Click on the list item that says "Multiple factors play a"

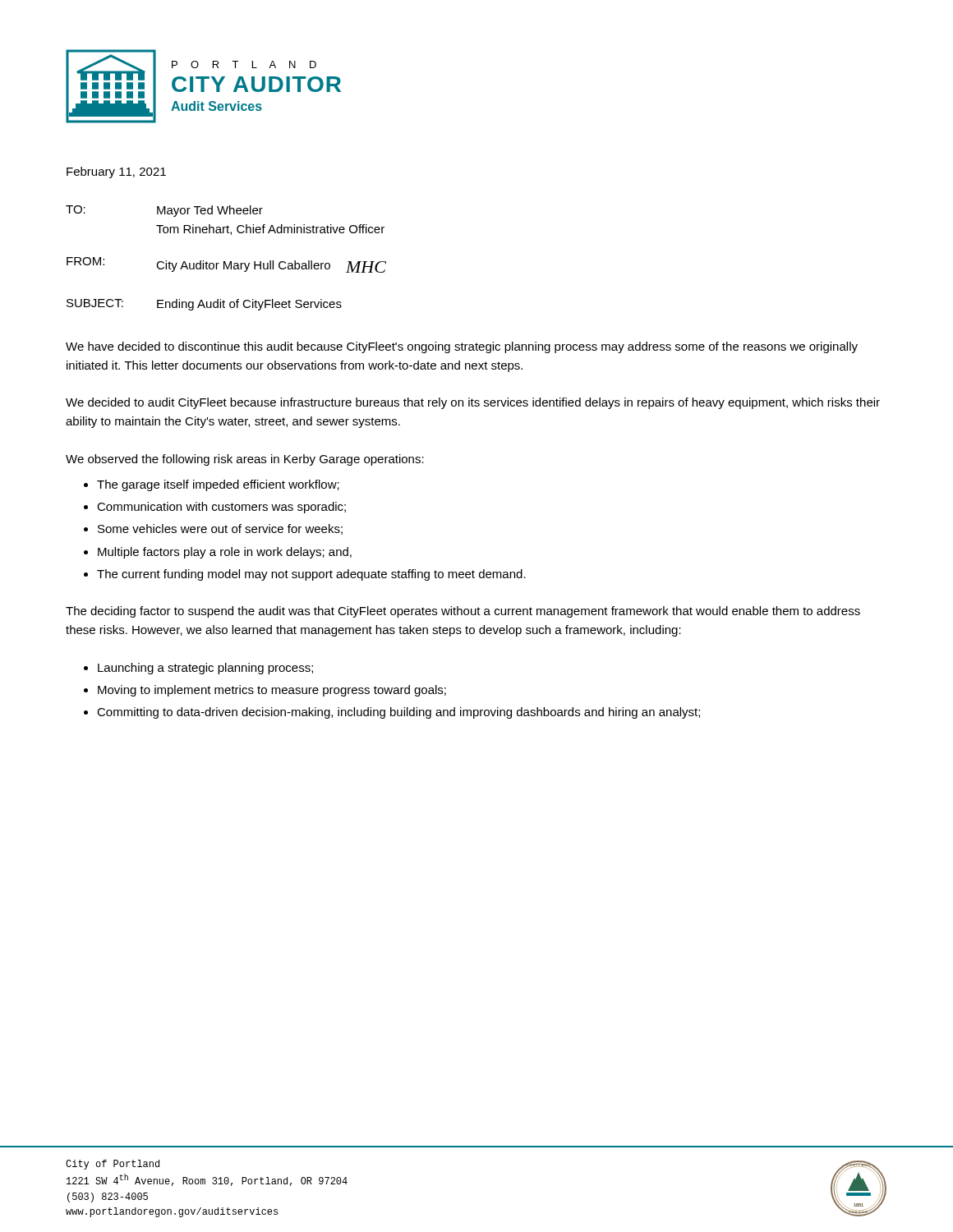[225, 551]
